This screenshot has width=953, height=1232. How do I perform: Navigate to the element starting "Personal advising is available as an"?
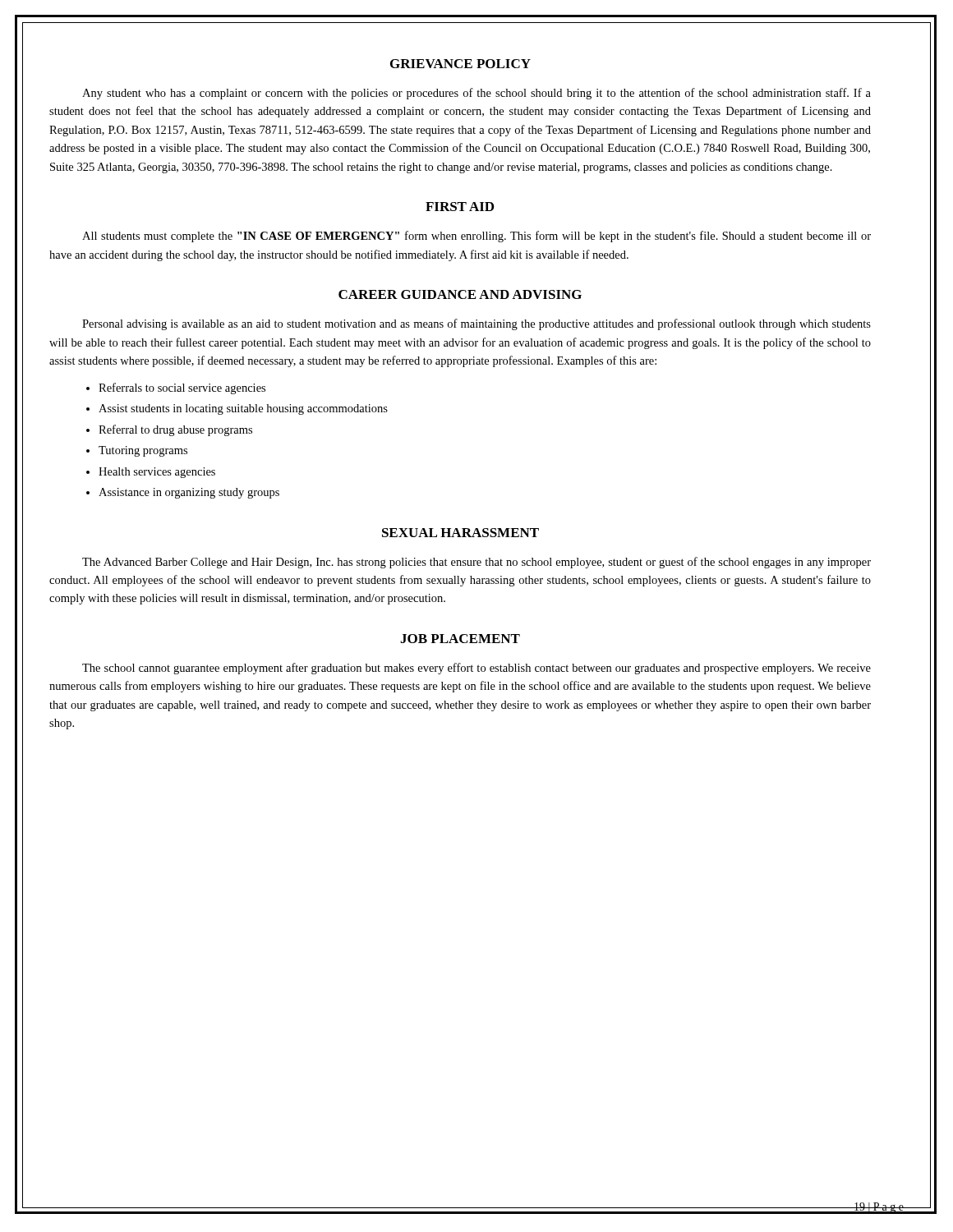coord(460,342)
